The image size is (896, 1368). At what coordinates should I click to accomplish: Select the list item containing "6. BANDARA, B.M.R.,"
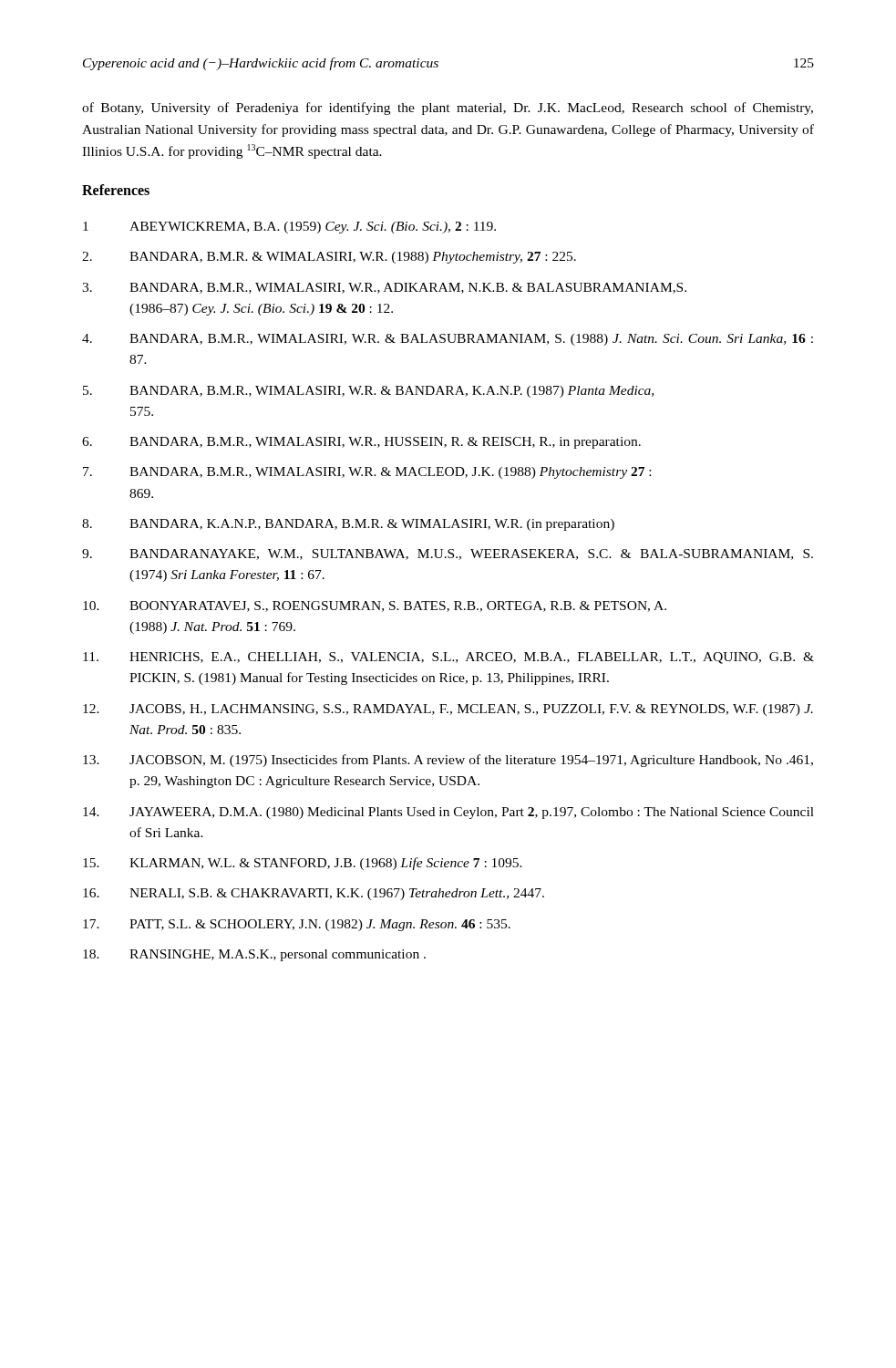[448, 441]
